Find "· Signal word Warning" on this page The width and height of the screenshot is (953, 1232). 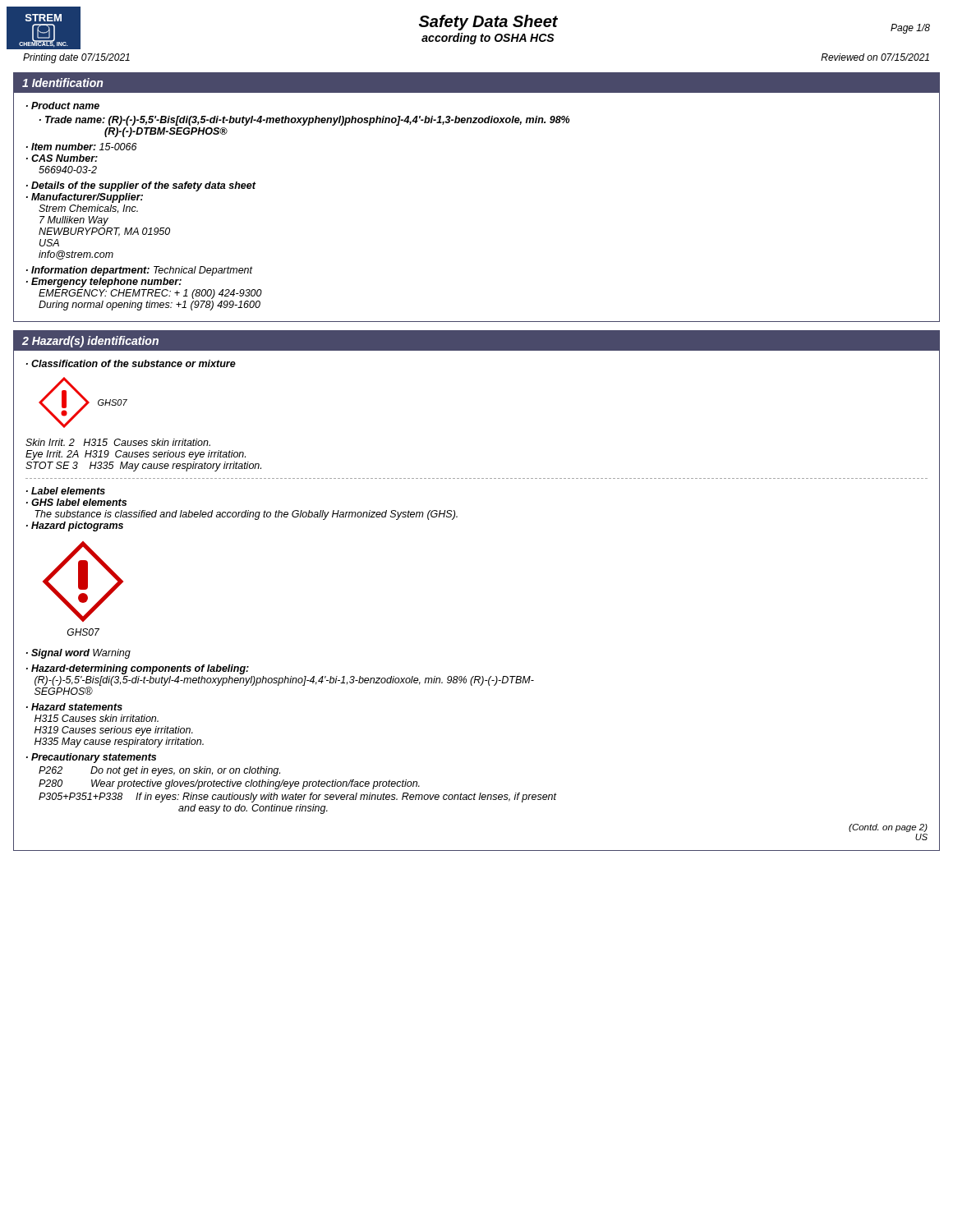point(78,653)
